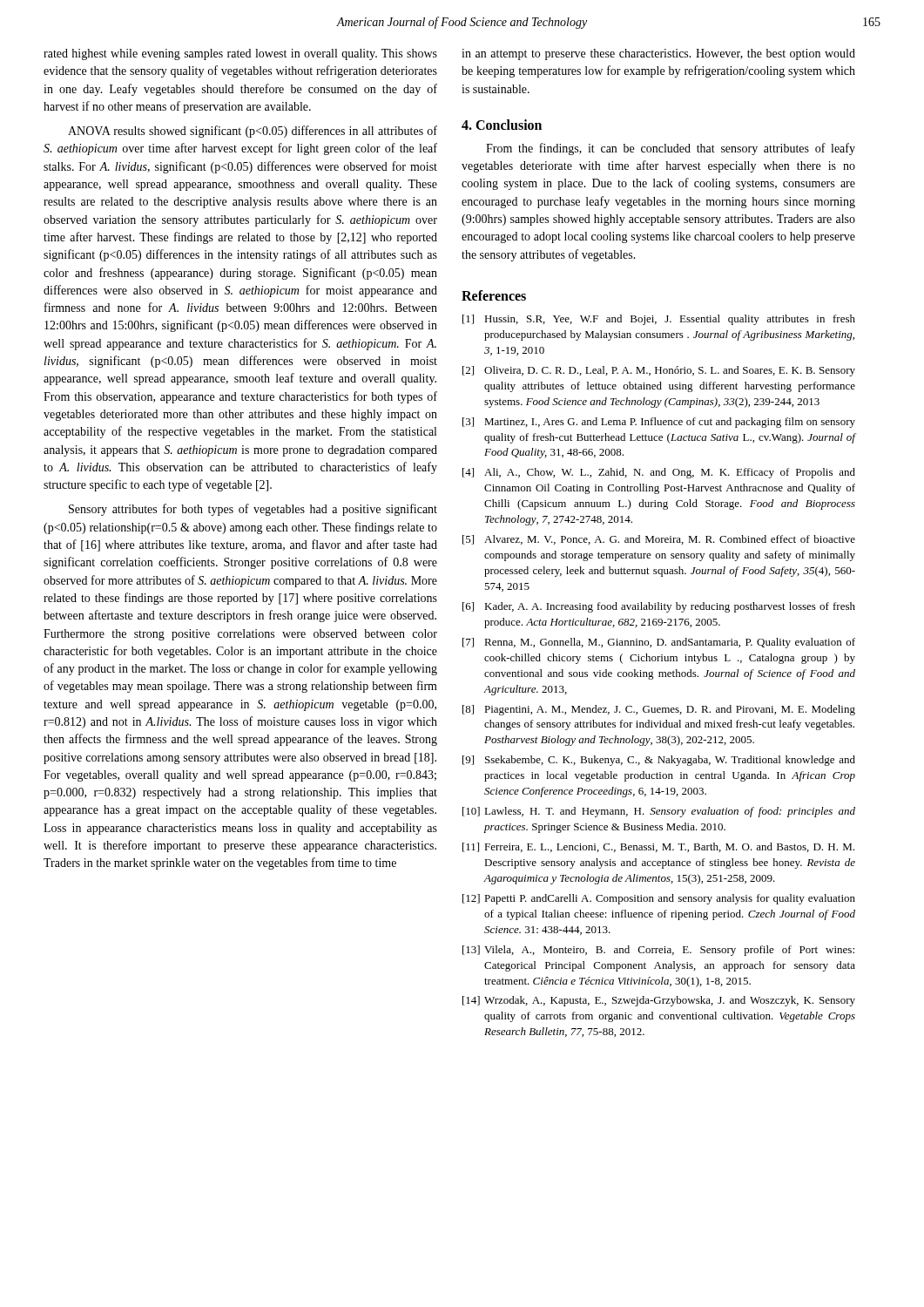This screenshot has height=1307, width=924.
Task: Click where it says "4. Conclusion"
Action: [502, 125]
